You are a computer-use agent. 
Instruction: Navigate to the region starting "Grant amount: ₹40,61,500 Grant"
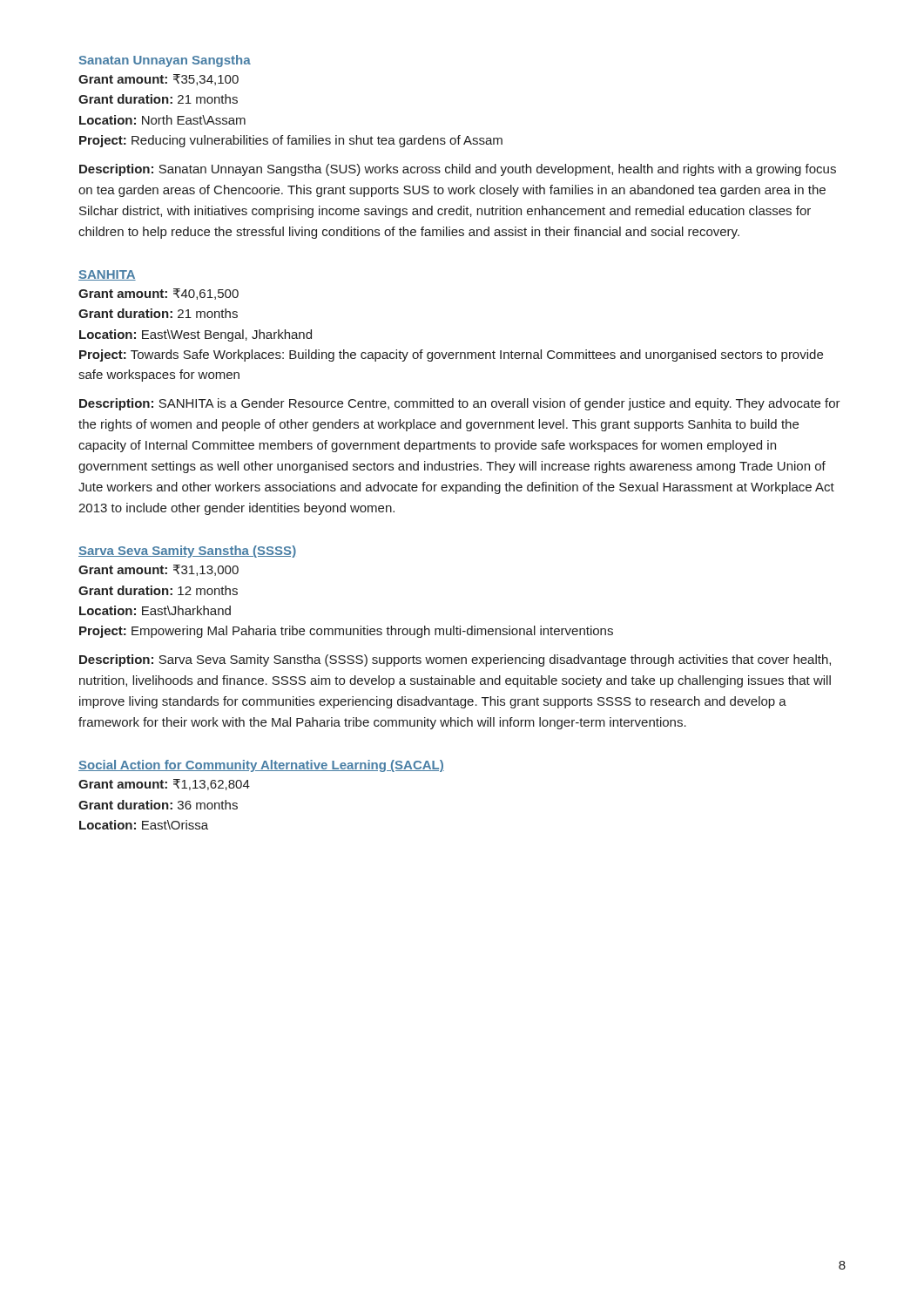click(158, 294)
